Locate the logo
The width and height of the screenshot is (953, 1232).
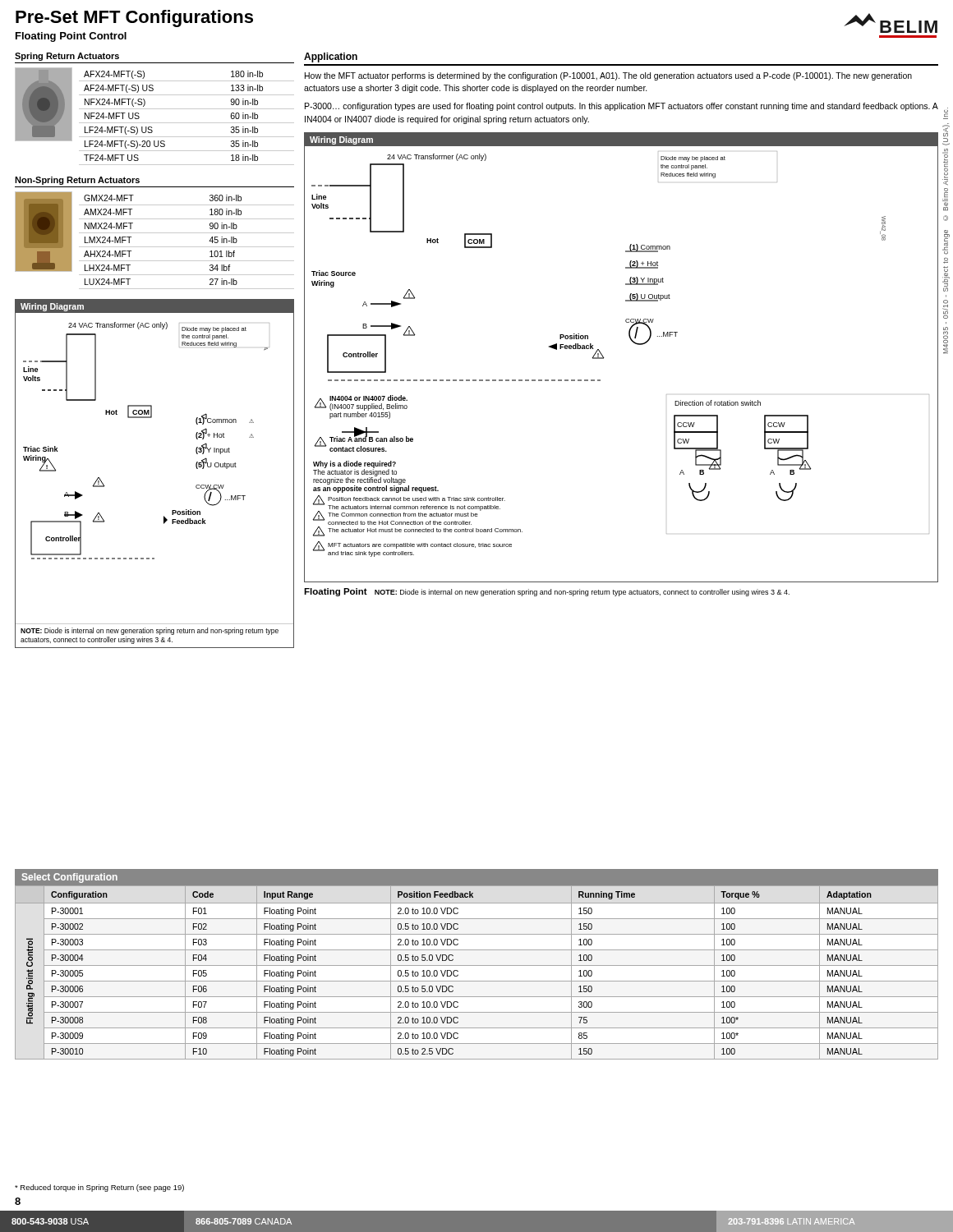tap(889, 26)
